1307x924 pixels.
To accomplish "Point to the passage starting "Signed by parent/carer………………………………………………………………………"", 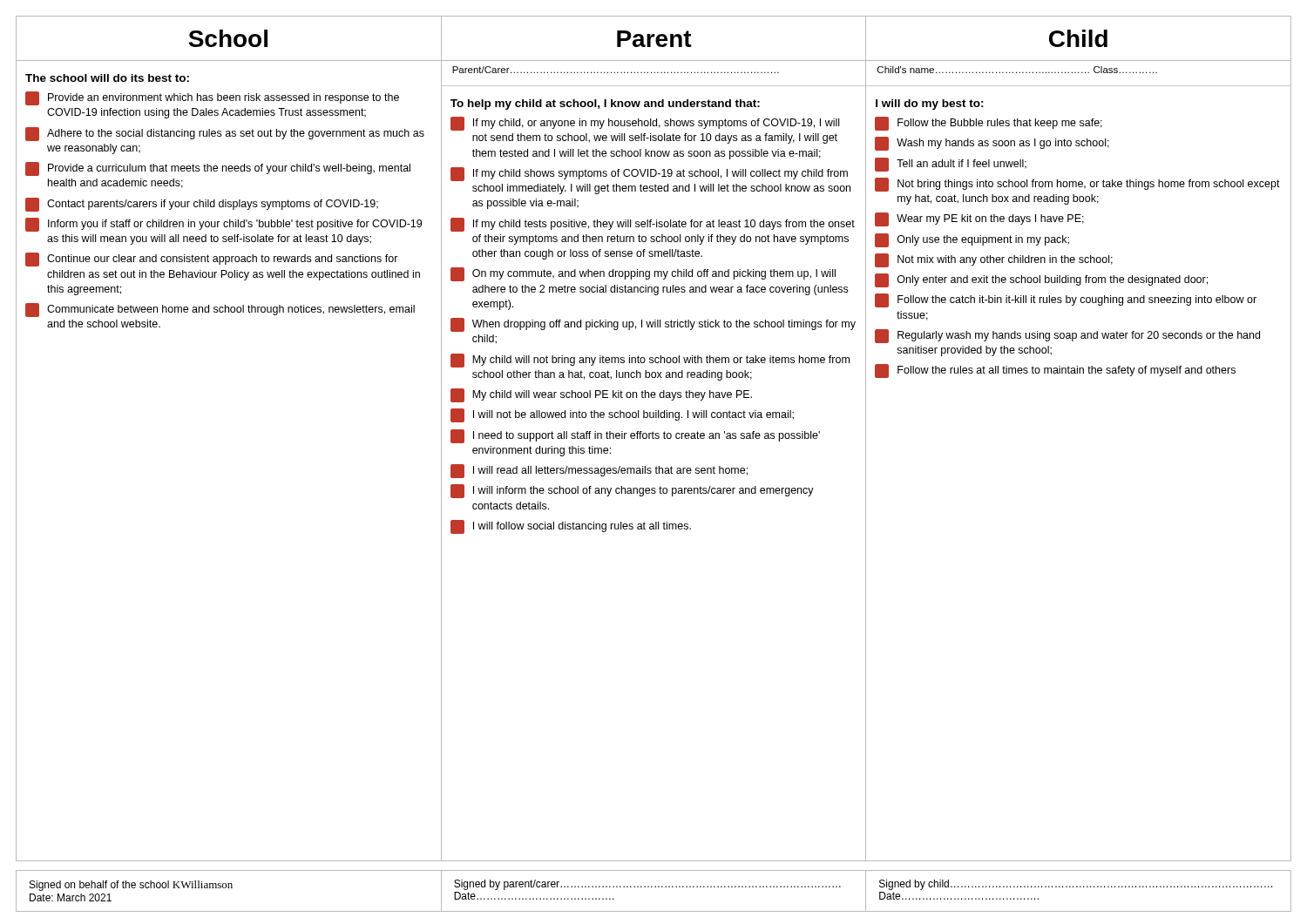I will 648,890.
